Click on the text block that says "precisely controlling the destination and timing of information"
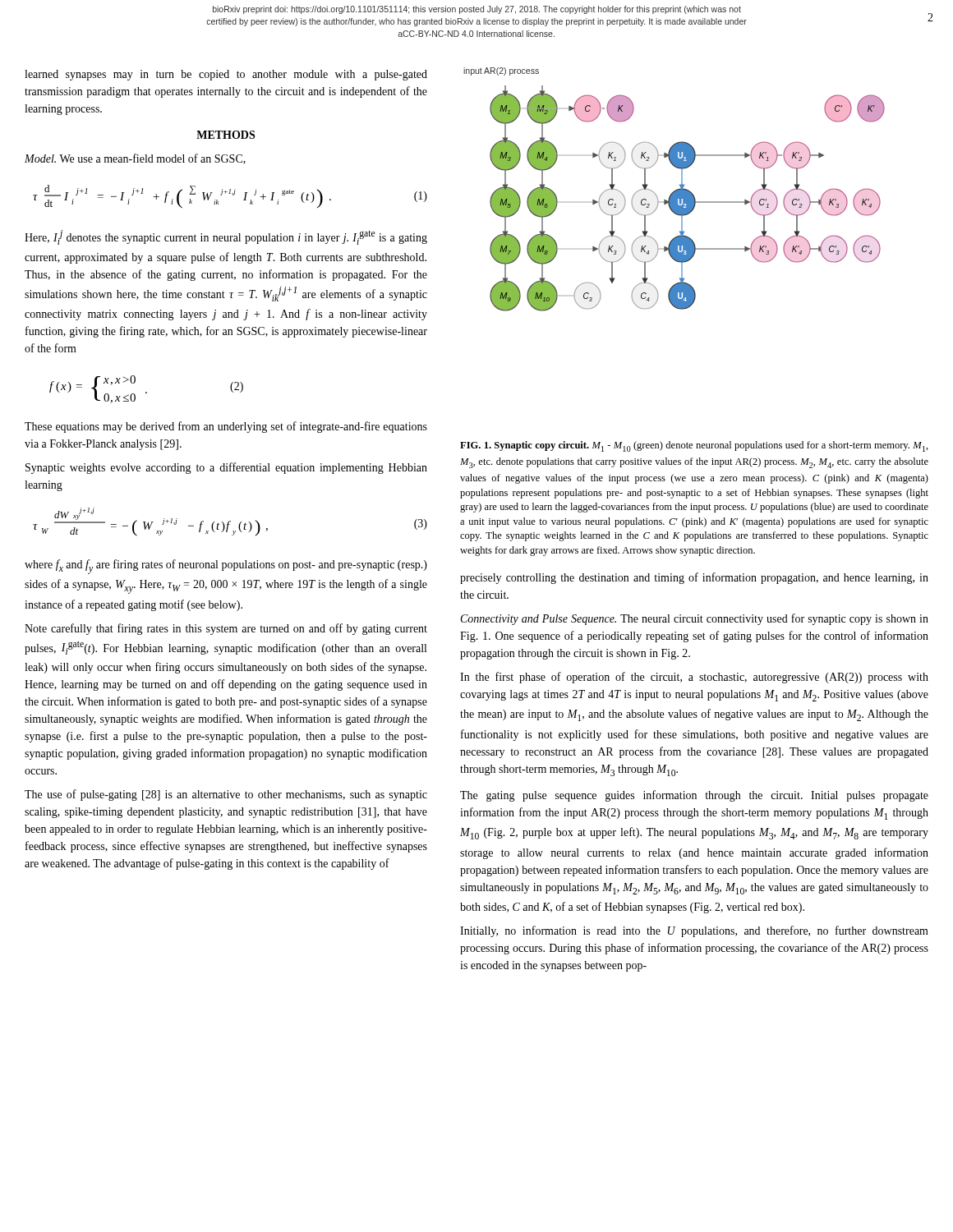The image size is (953, 1232). pos(694,578)
